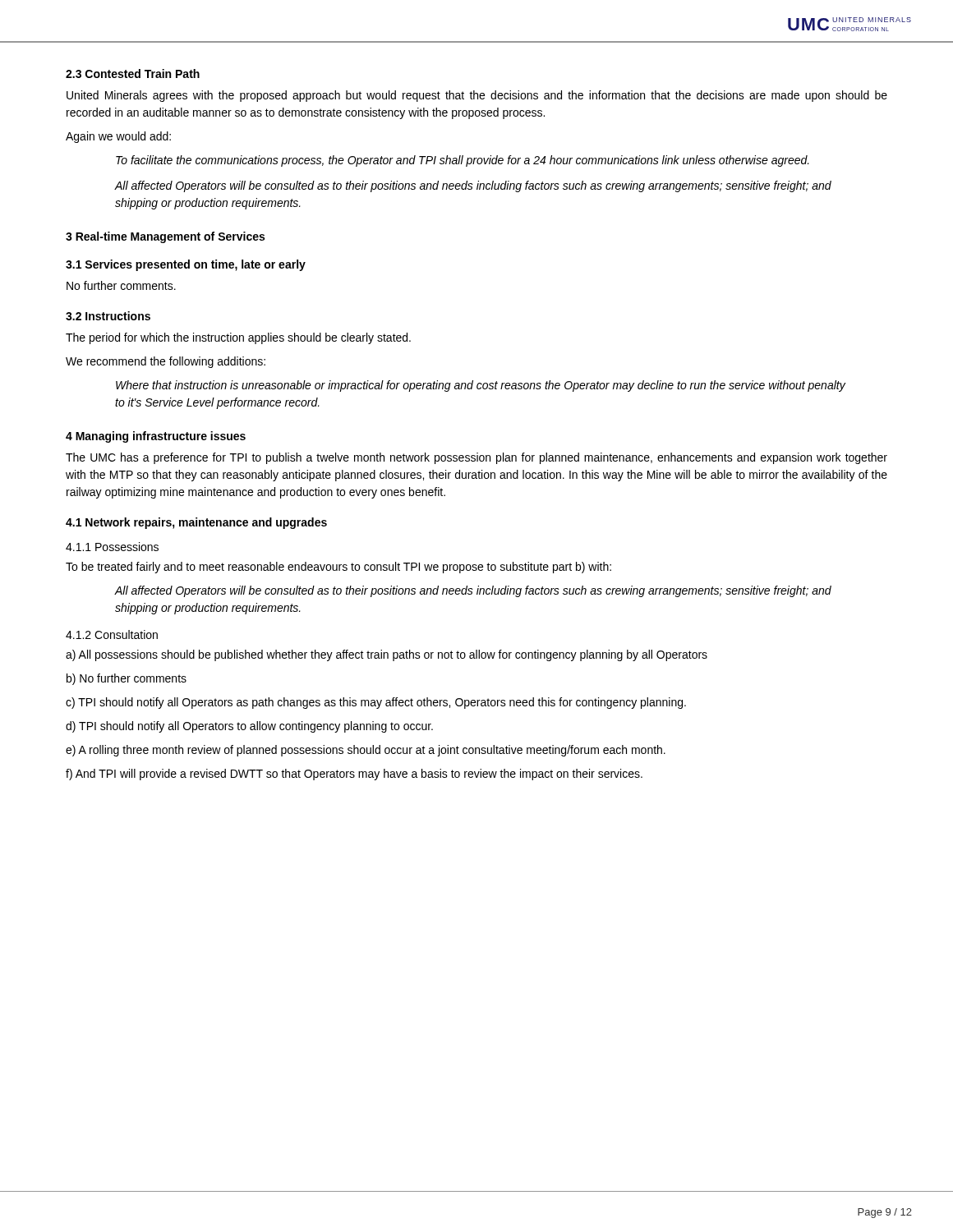Point to the block starting "Again we would"
Viewport: 953px width, 1232px height.
(119, 136)
